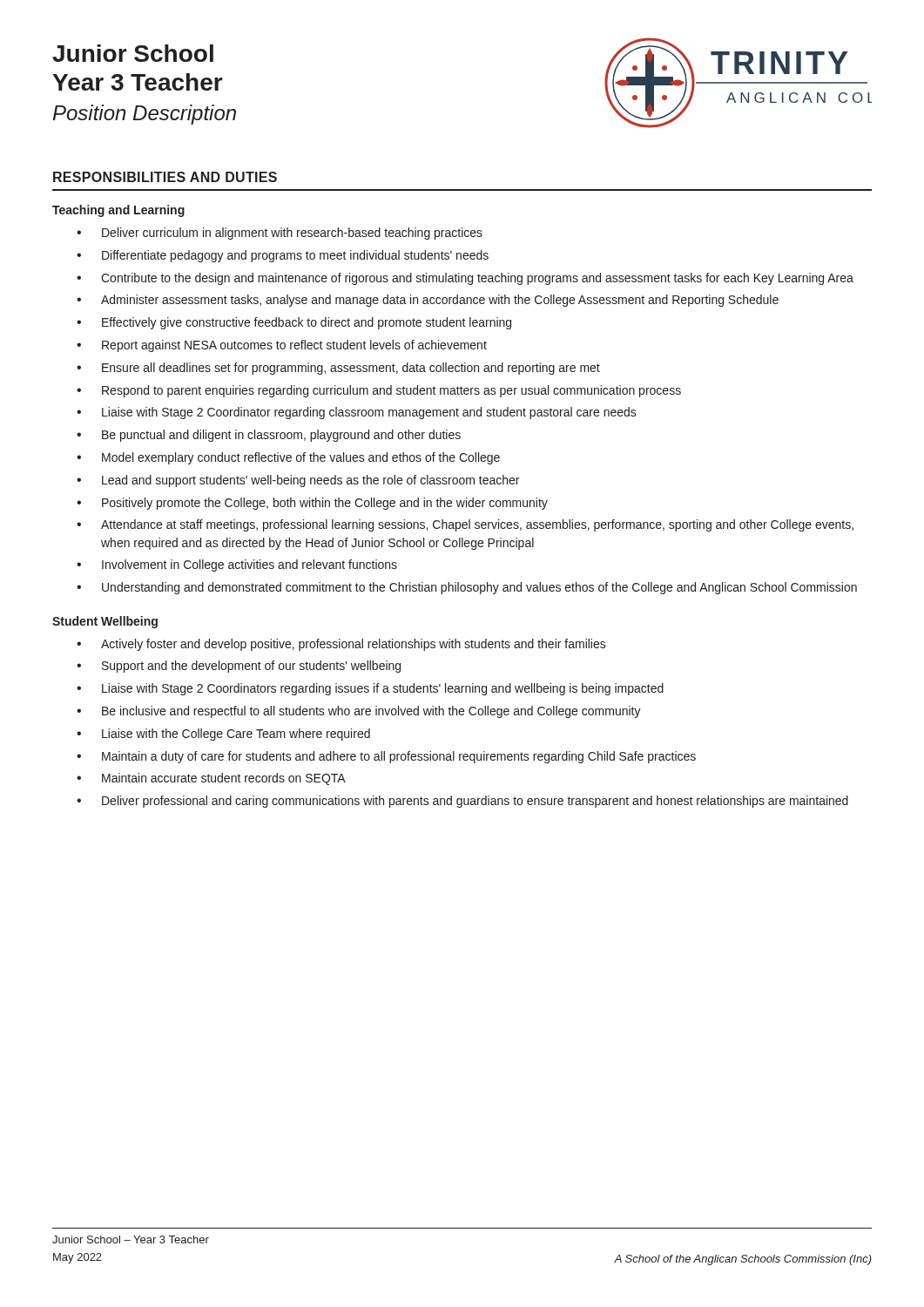Image resolution: width=924 pixels, height=1307 pixels.
Task: Point to the region starting "• Ensure all deadlines set for programming,"
Action: pos(474,368)
